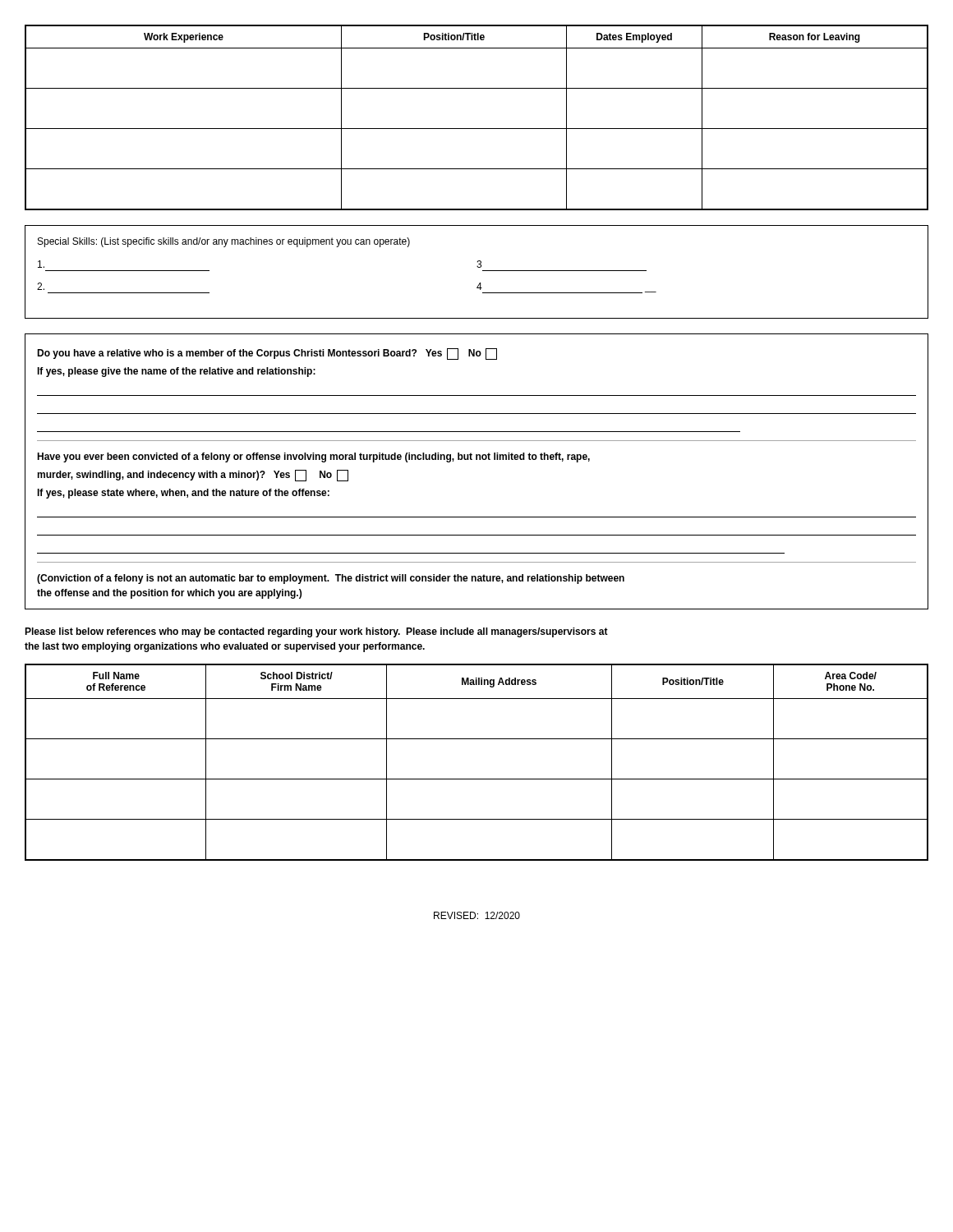The width and height of the screenshot is (953, 1232).
Task: Click on the text block with the text "Special Skills: (List specific skills"
Action: (x=476, y=269)
